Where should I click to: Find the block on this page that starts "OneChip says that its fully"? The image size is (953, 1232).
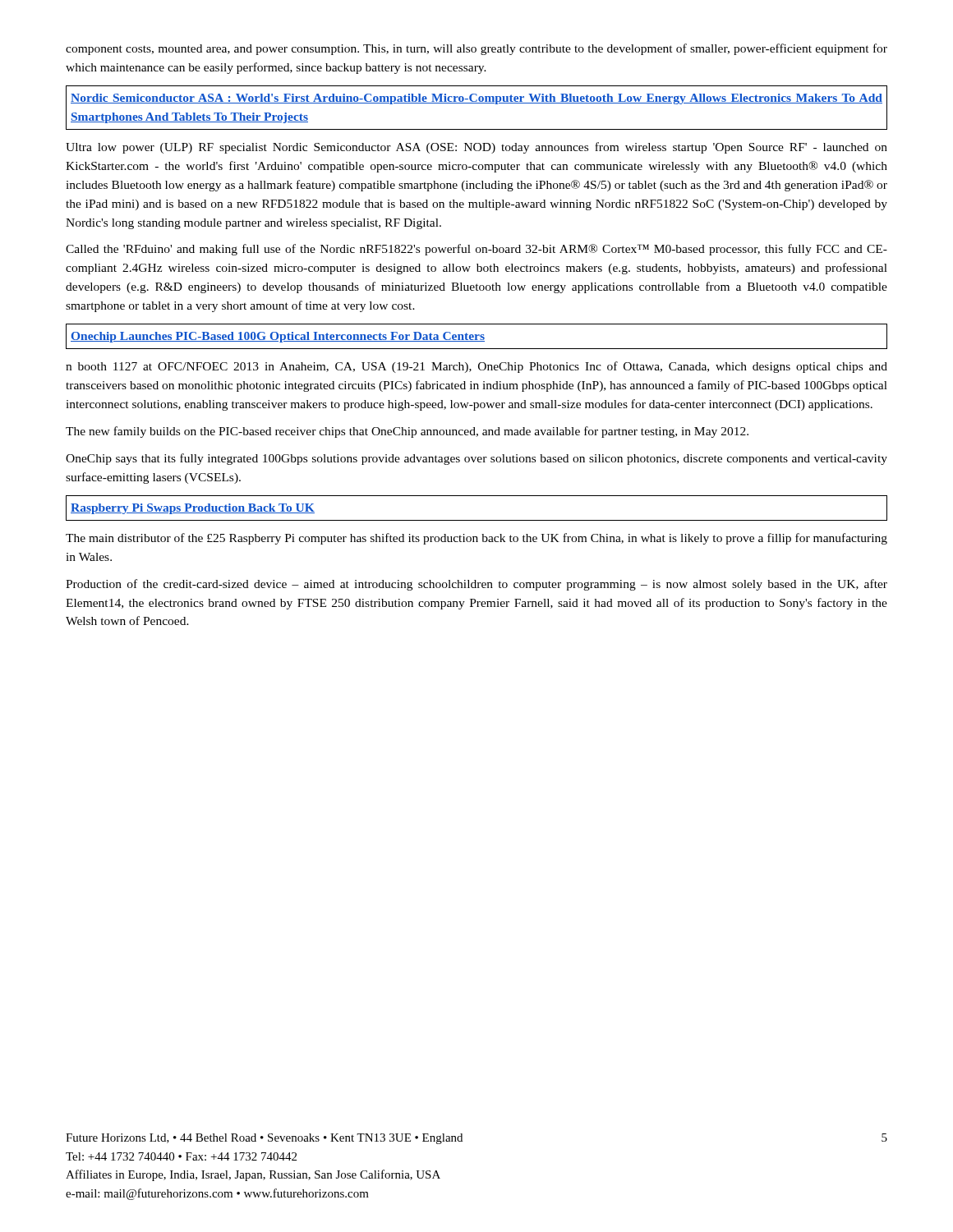click(476, 467)
